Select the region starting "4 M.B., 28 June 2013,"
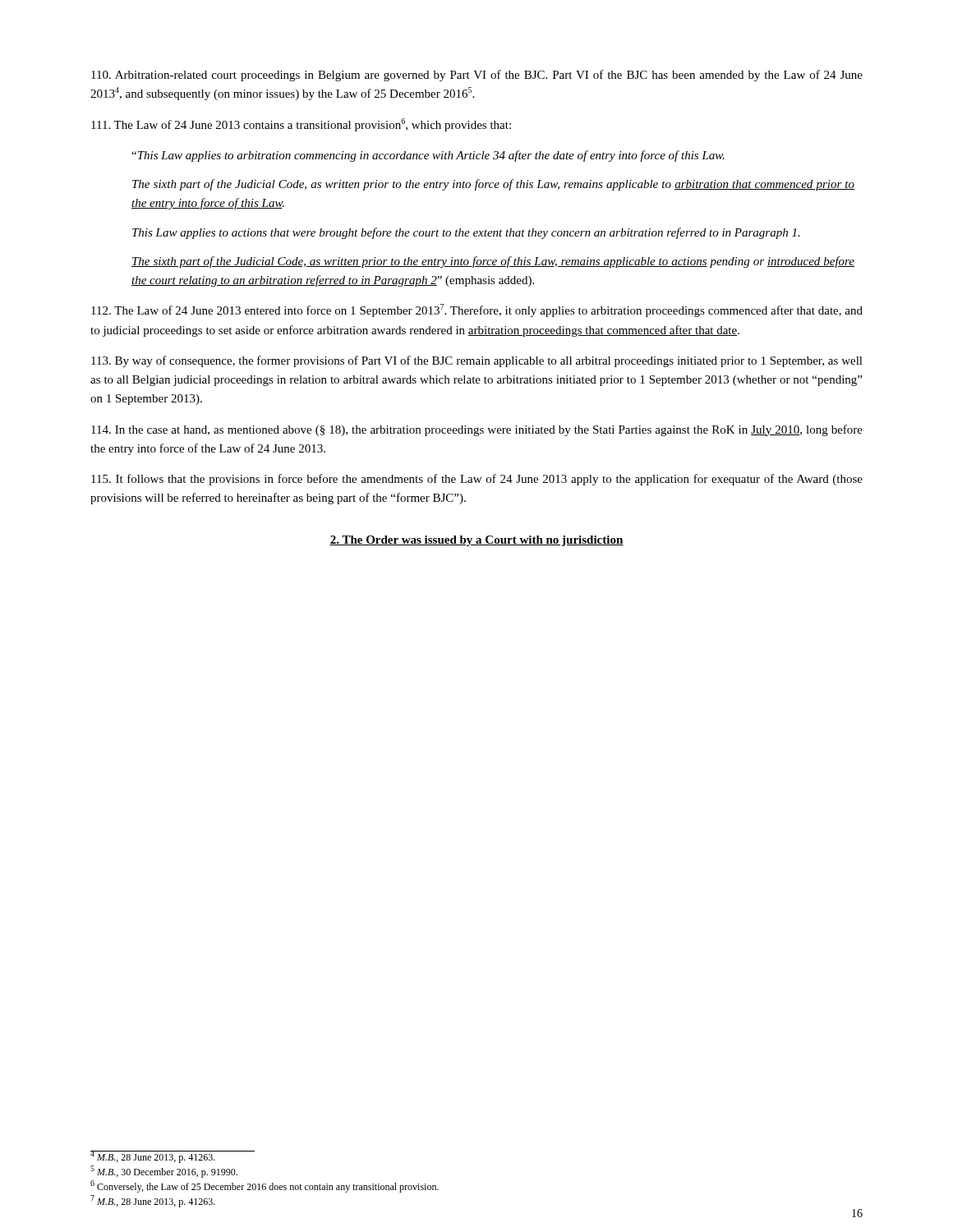The height and width of the screenshot is (1232, 953). tap(153, 1156)
